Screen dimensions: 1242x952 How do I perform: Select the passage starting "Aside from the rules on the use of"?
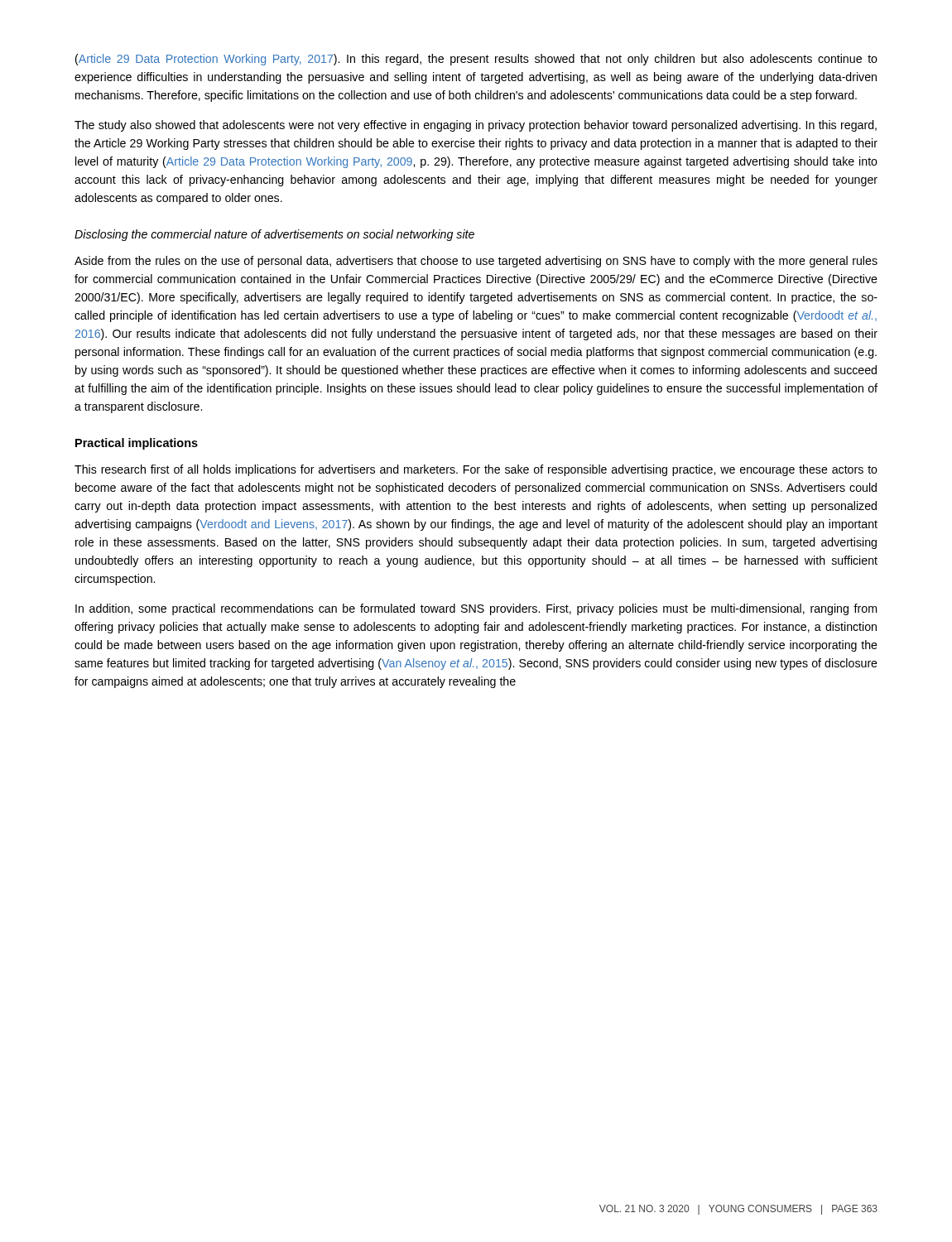pos(476,334)
